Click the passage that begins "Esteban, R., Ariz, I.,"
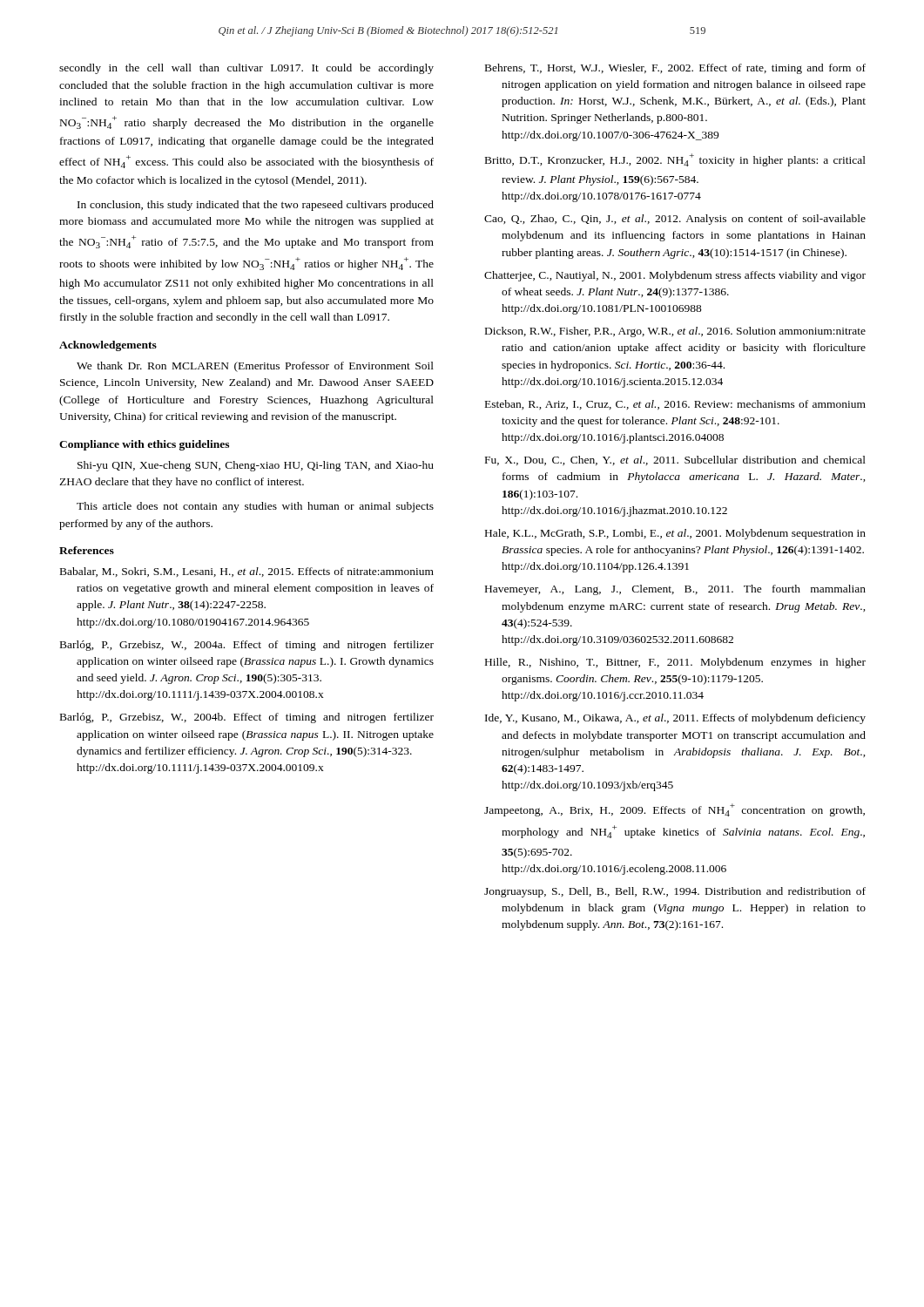The width and height of the screenshot is (924, 1307). [x=675, y=420]
